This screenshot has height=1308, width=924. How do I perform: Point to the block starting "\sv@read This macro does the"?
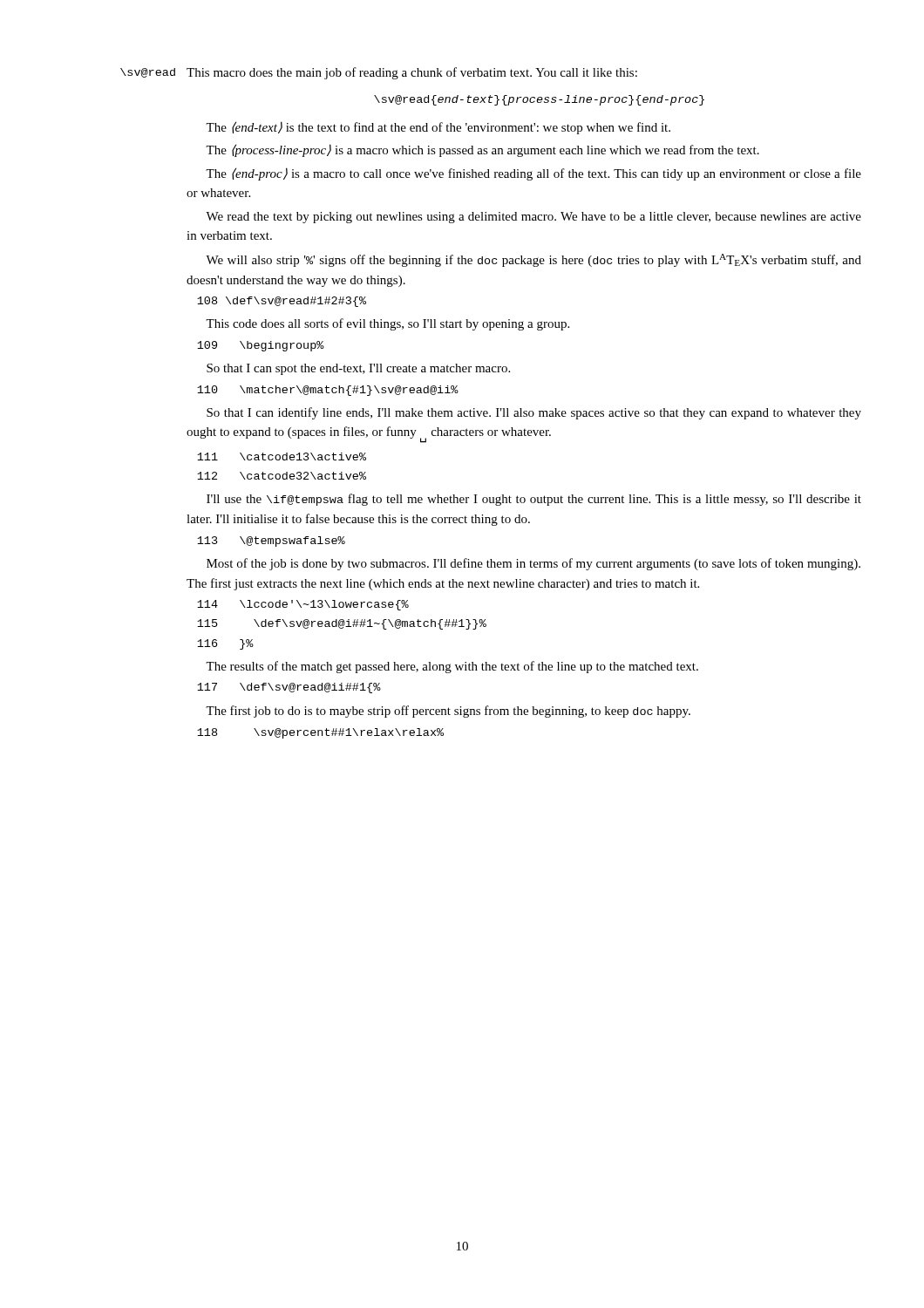coord(479,404)
